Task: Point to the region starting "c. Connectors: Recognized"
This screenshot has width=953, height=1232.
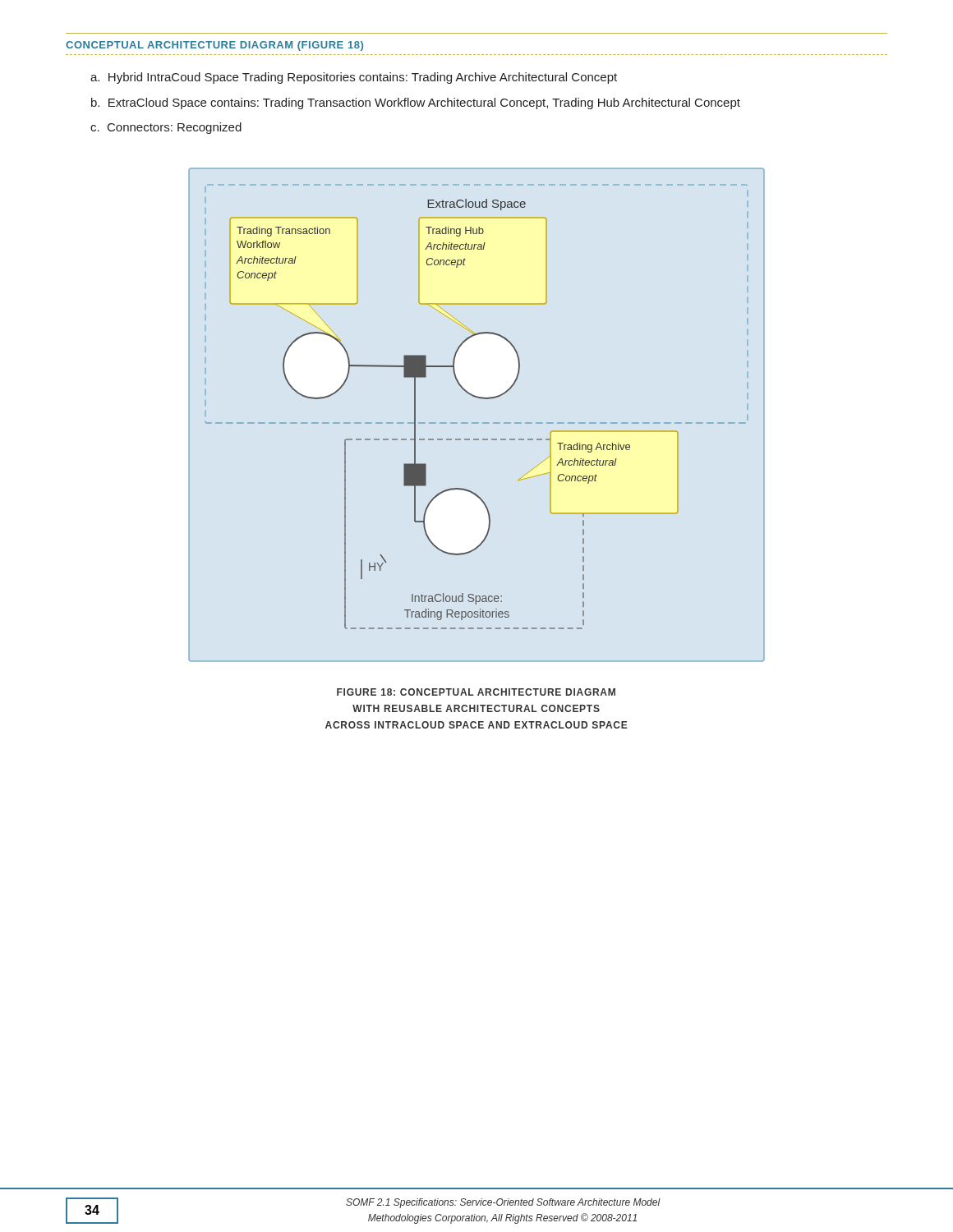Action: tap(166, 127)
